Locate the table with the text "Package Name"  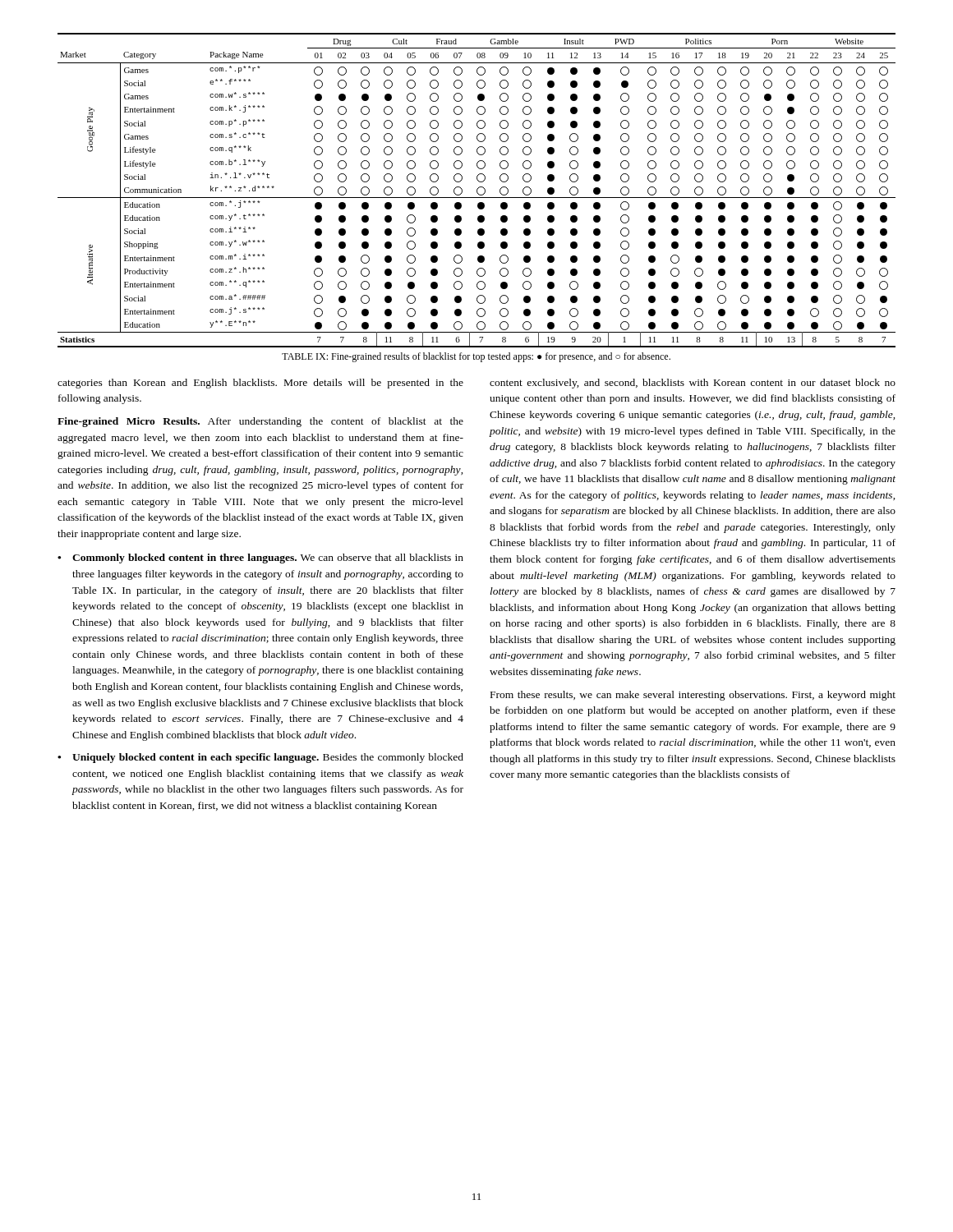[x=476, y=190]
